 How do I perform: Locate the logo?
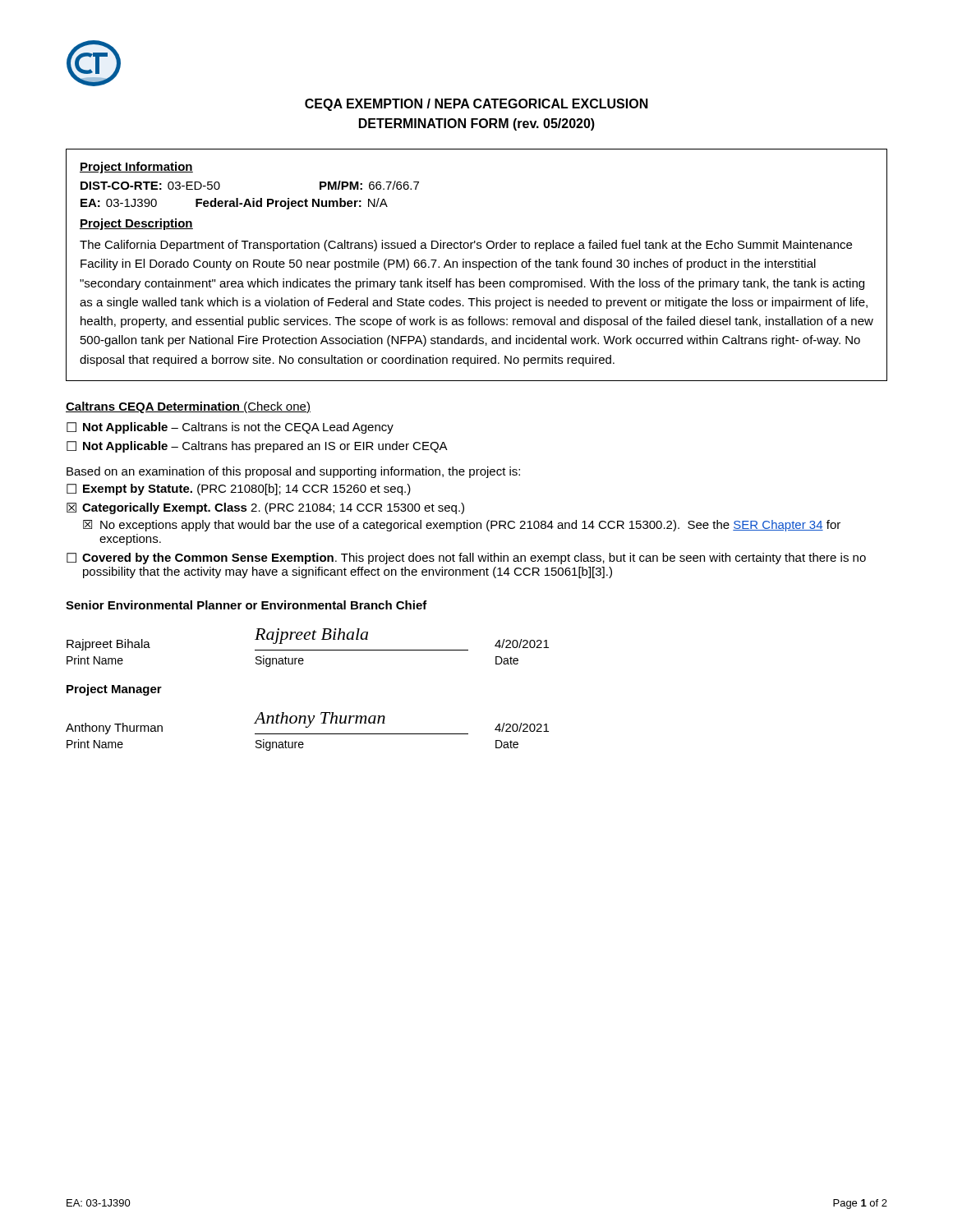94,64
